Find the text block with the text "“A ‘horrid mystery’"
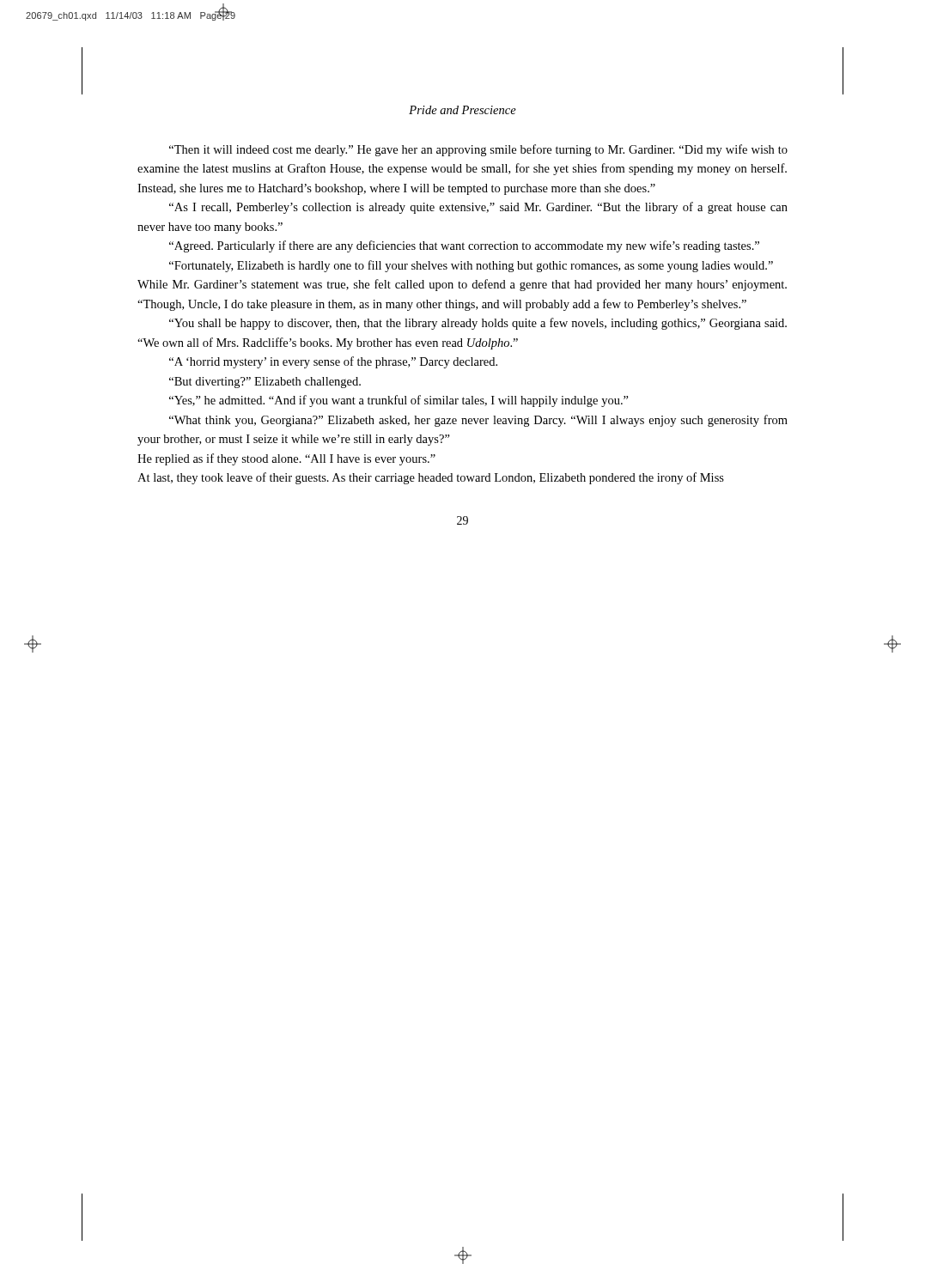The height and width of the screenshot is (1288, 925). pos(462,362)
